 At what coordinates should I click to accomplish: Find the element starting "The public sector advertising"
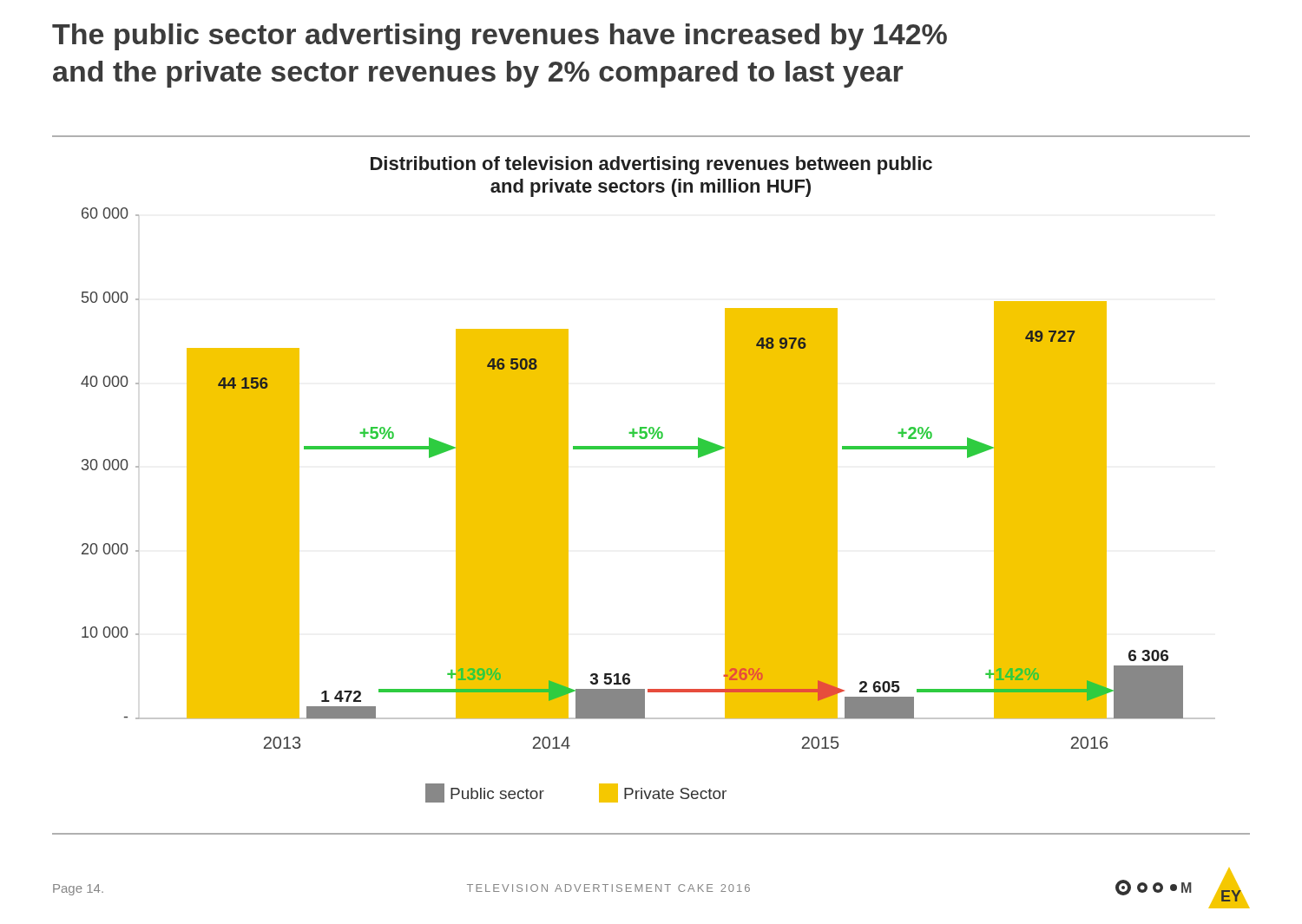point(651,52)
